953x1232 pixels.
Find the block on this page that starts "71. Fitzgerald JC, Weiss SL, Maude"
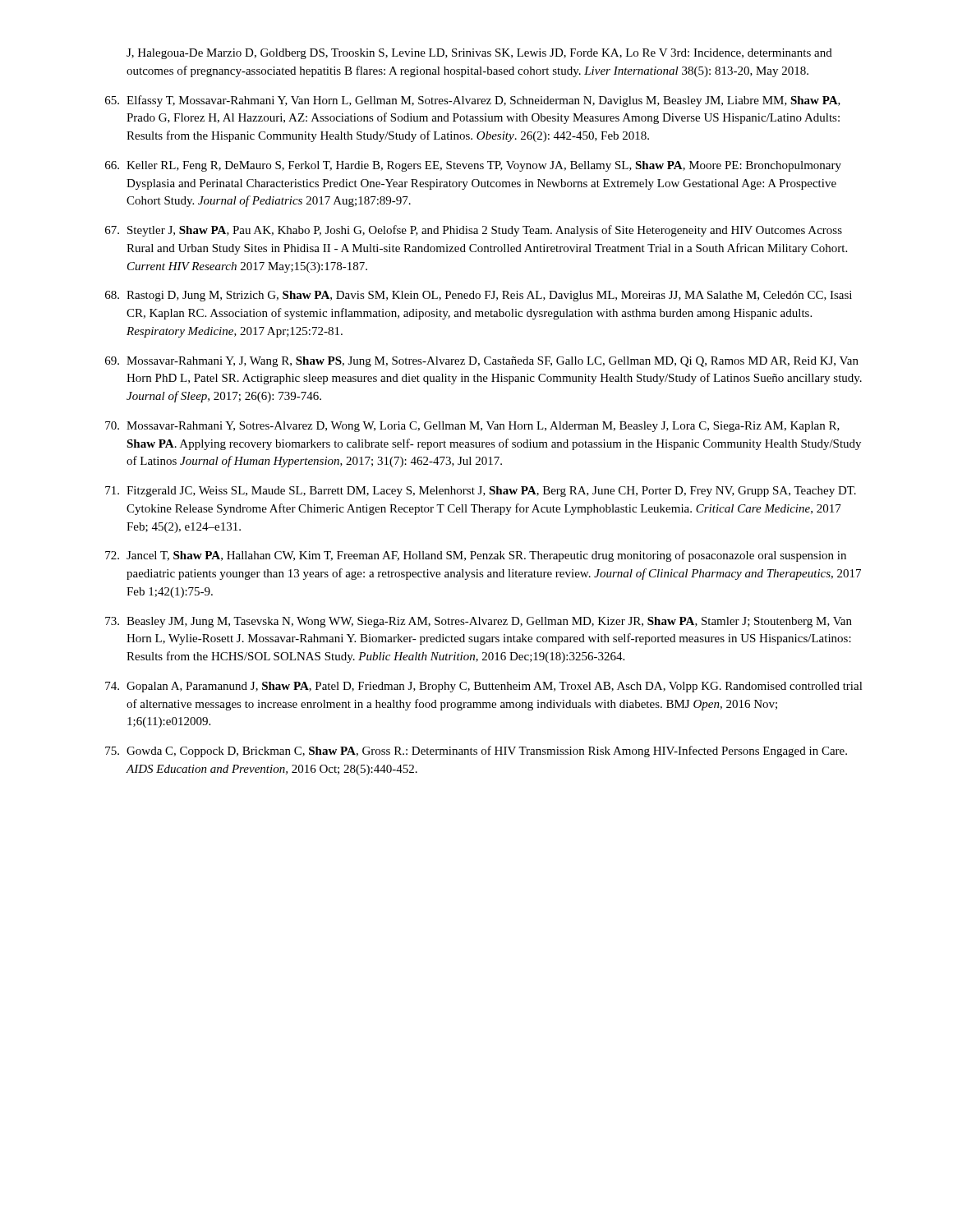pos(476,509)
